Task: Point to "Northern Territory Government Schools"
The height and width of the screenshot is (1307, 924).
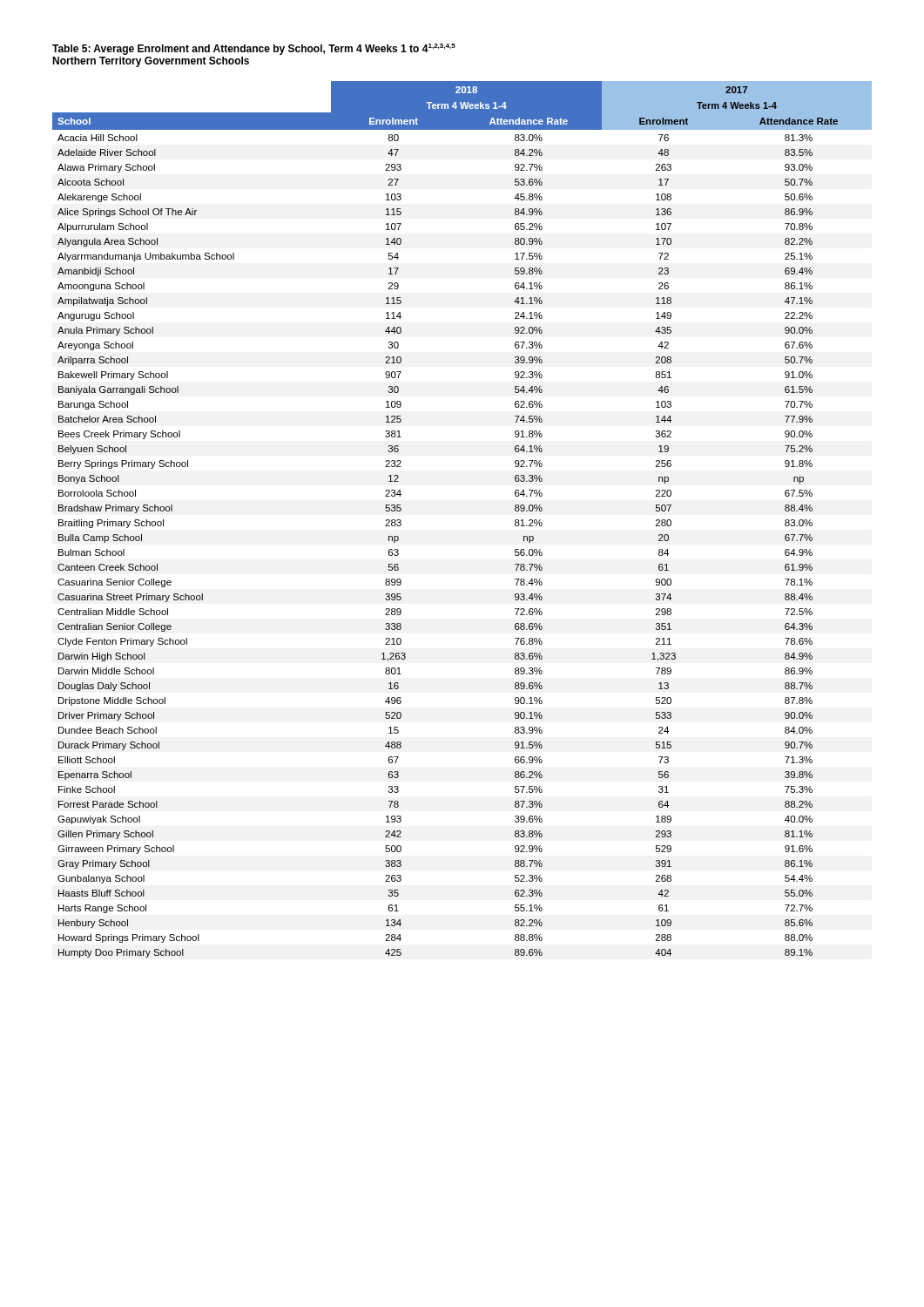Action: (x=151, y=61)
